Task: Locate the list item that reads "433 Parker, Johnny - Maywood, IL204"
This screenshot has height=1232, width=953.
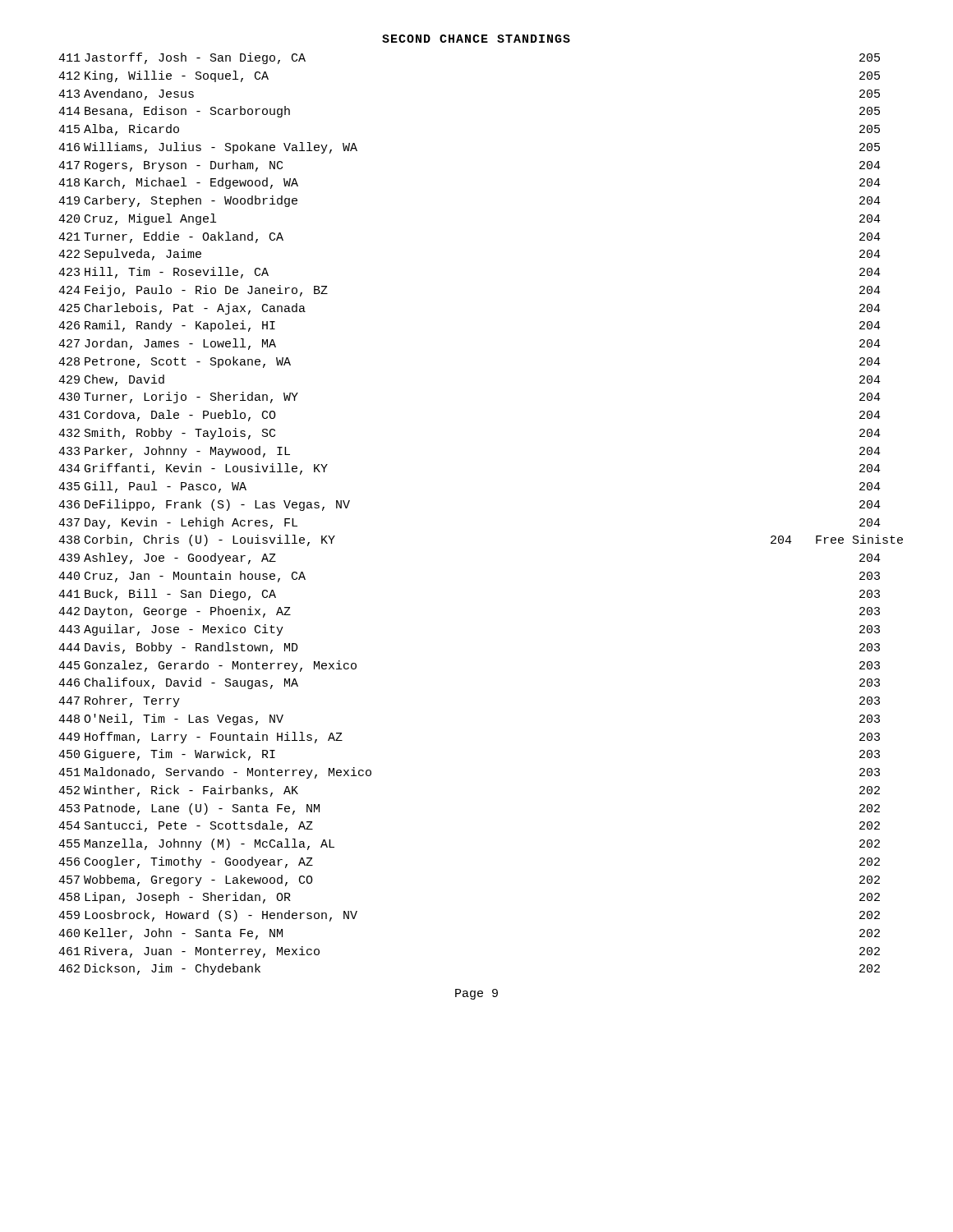Action: point(175,451)
